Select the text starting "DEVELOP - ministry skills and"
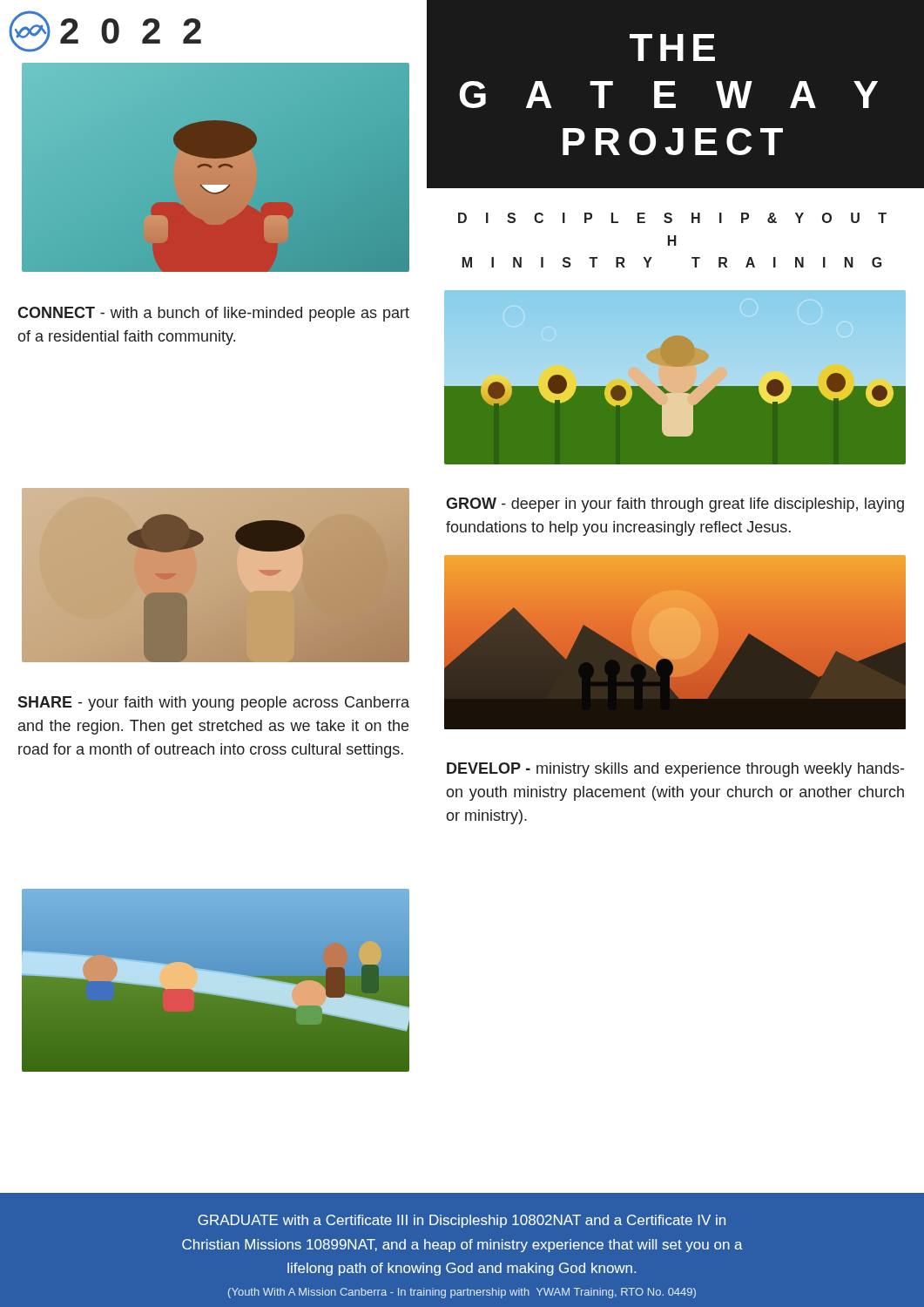924x1307 pixels. click(x=675, y=792)
